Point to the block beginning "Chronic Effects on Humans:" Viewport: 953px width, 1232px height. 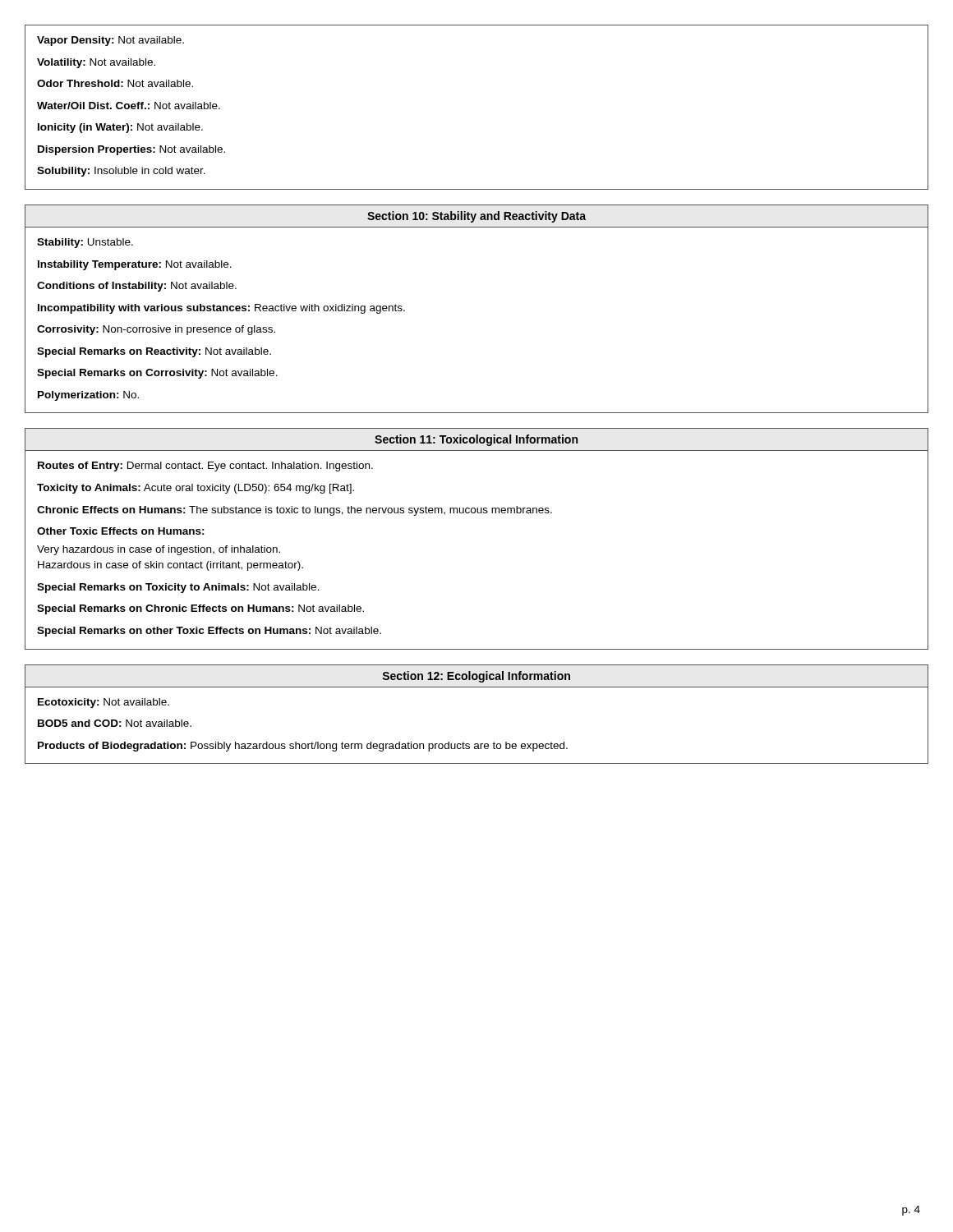pyautogui.click(x=295, y=509)
